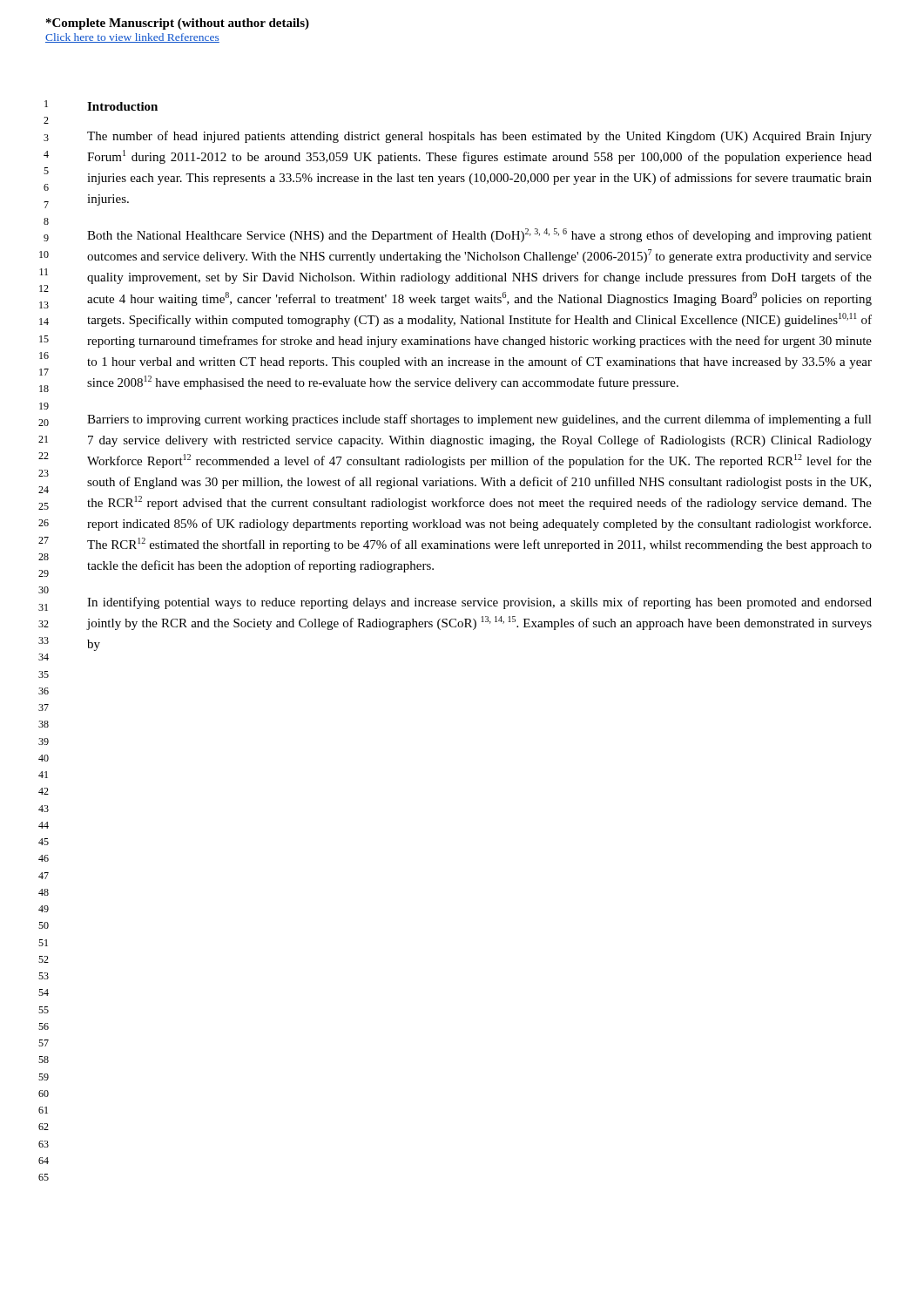Point to the block beginning "Barriers to improving current working"
Screen dimensions: 1307x924
pyautogui.click(x=479, y=492)
